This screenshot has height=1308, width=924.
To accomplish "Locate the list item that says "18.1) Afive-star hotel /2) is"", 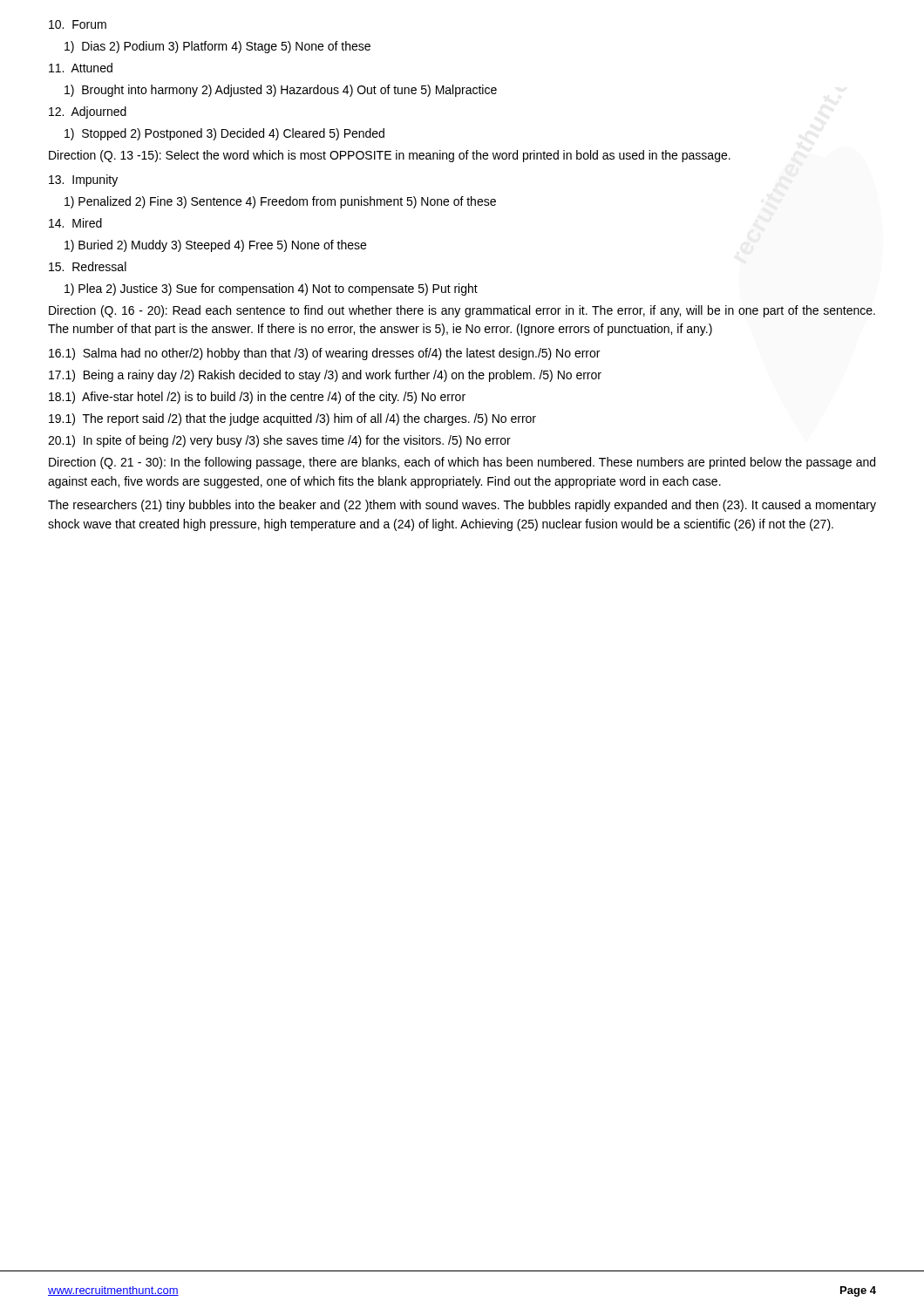I will tap(257, 397).
